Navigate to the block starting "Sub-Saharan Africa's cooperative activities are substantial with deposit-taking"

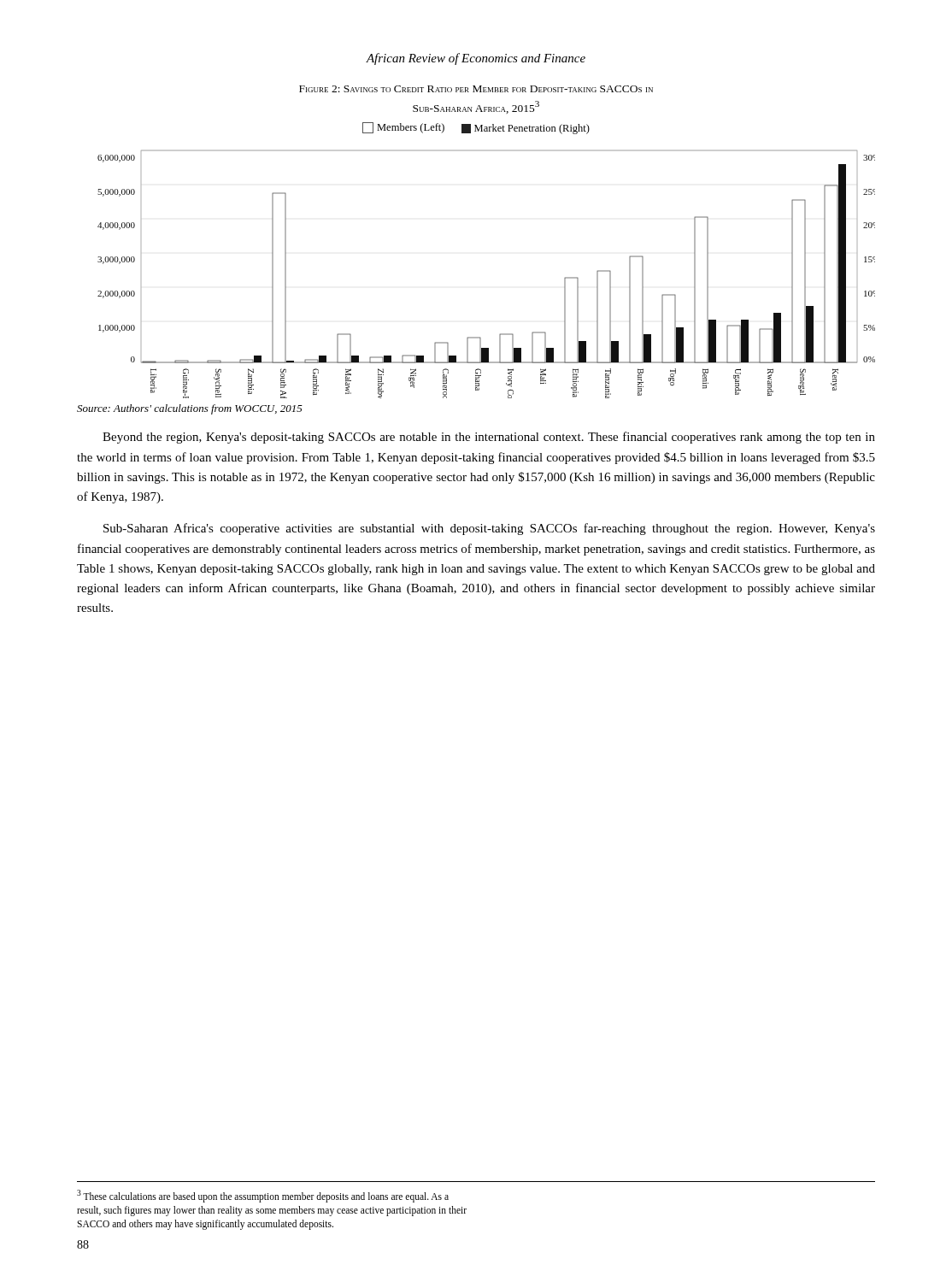click(x=476, y=568)
